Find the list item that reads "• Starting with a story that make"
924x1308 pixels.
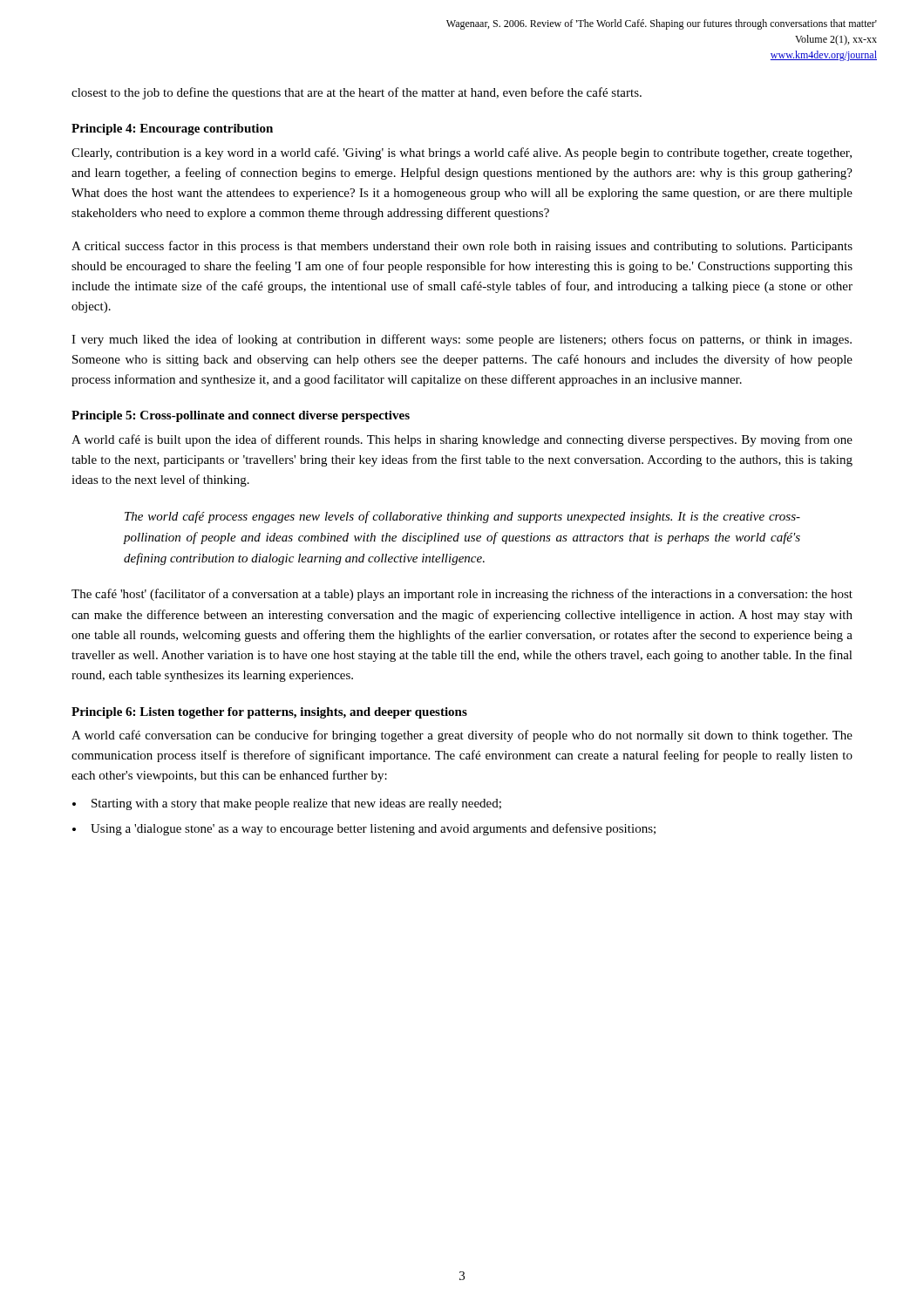[x=462, y=804]
